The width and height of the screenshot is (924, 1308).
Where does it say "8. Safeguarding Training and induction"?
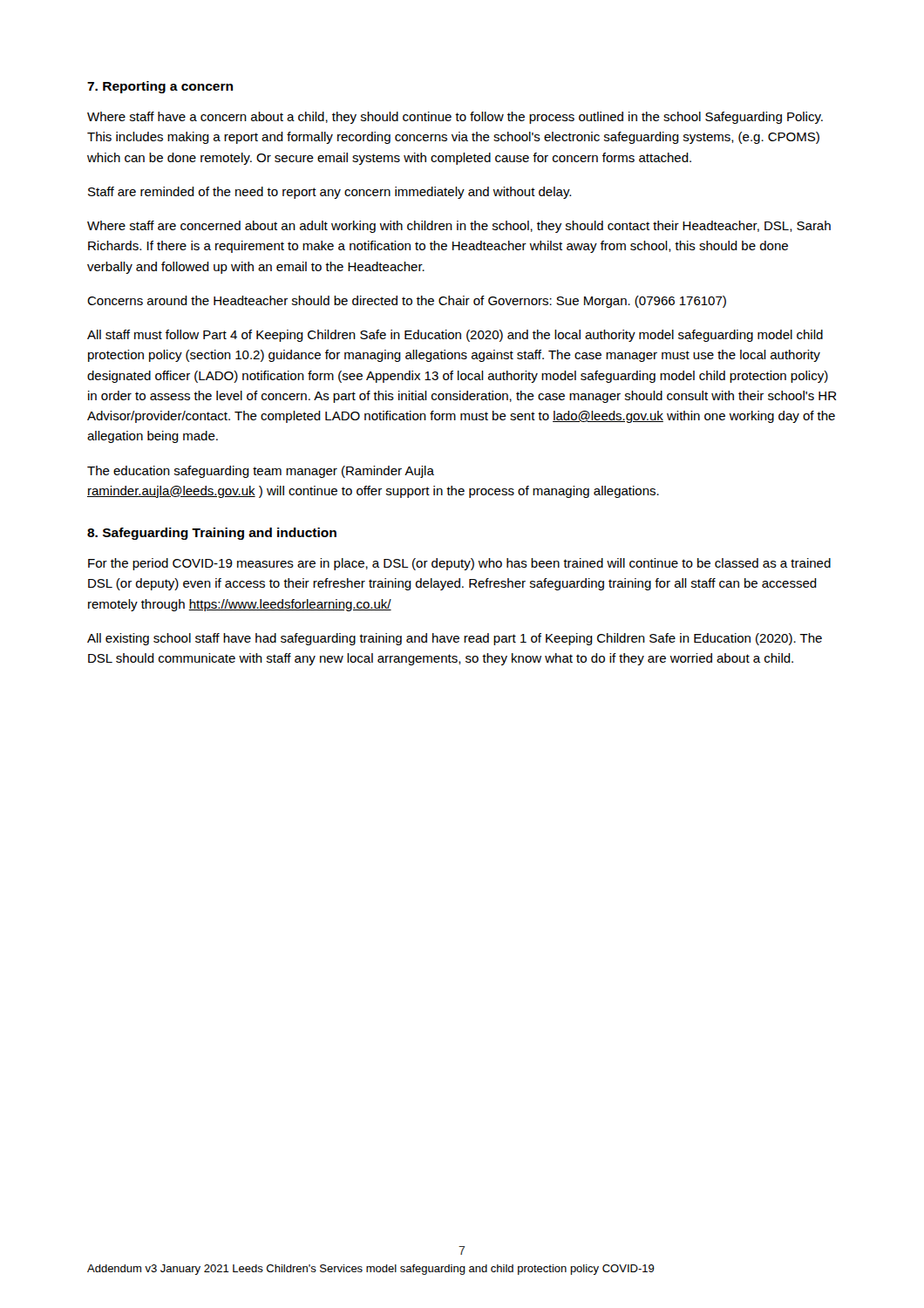click(x=212, y=532)
